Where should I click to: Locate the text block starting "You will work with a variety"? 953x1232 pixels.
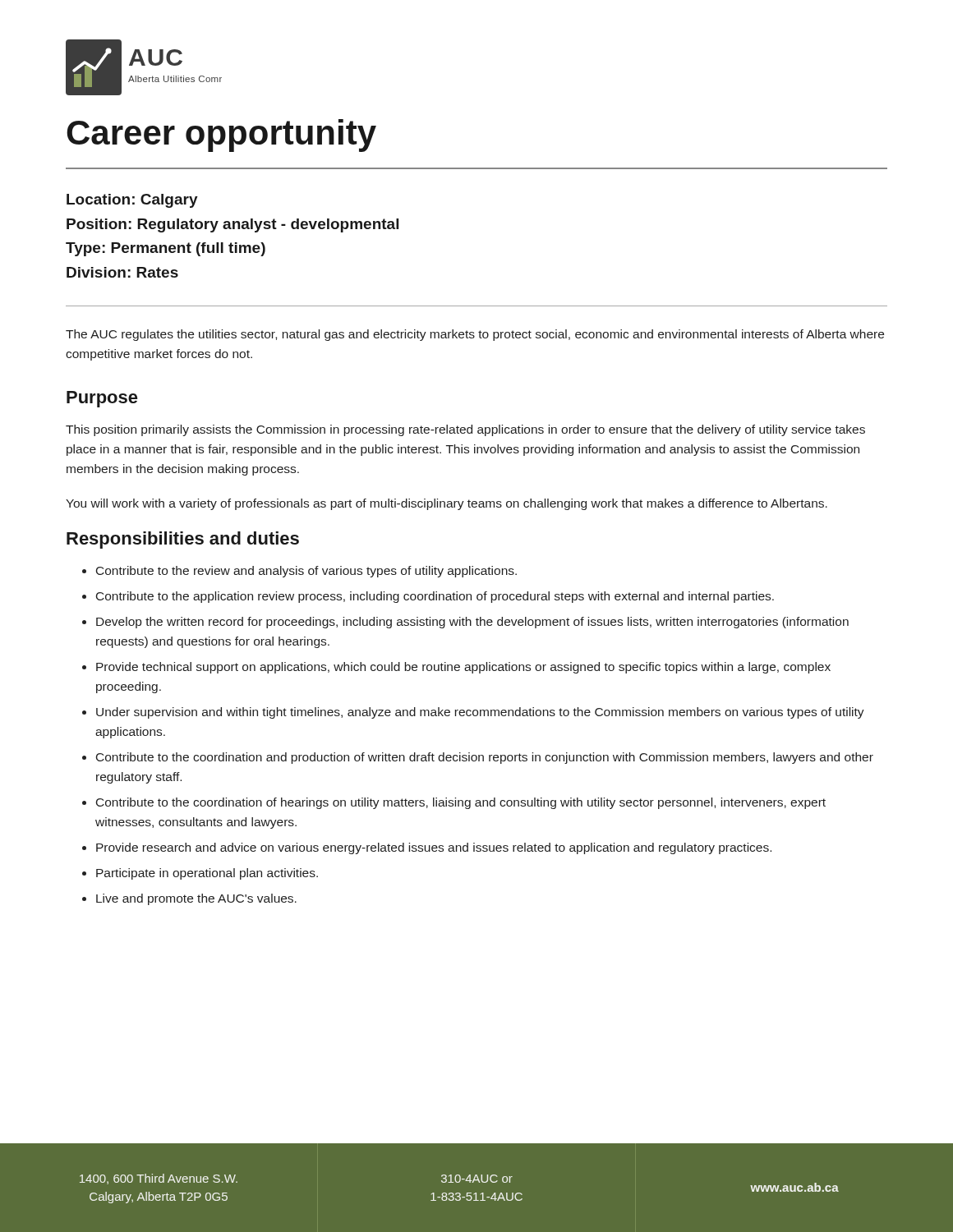coord(476,504)
